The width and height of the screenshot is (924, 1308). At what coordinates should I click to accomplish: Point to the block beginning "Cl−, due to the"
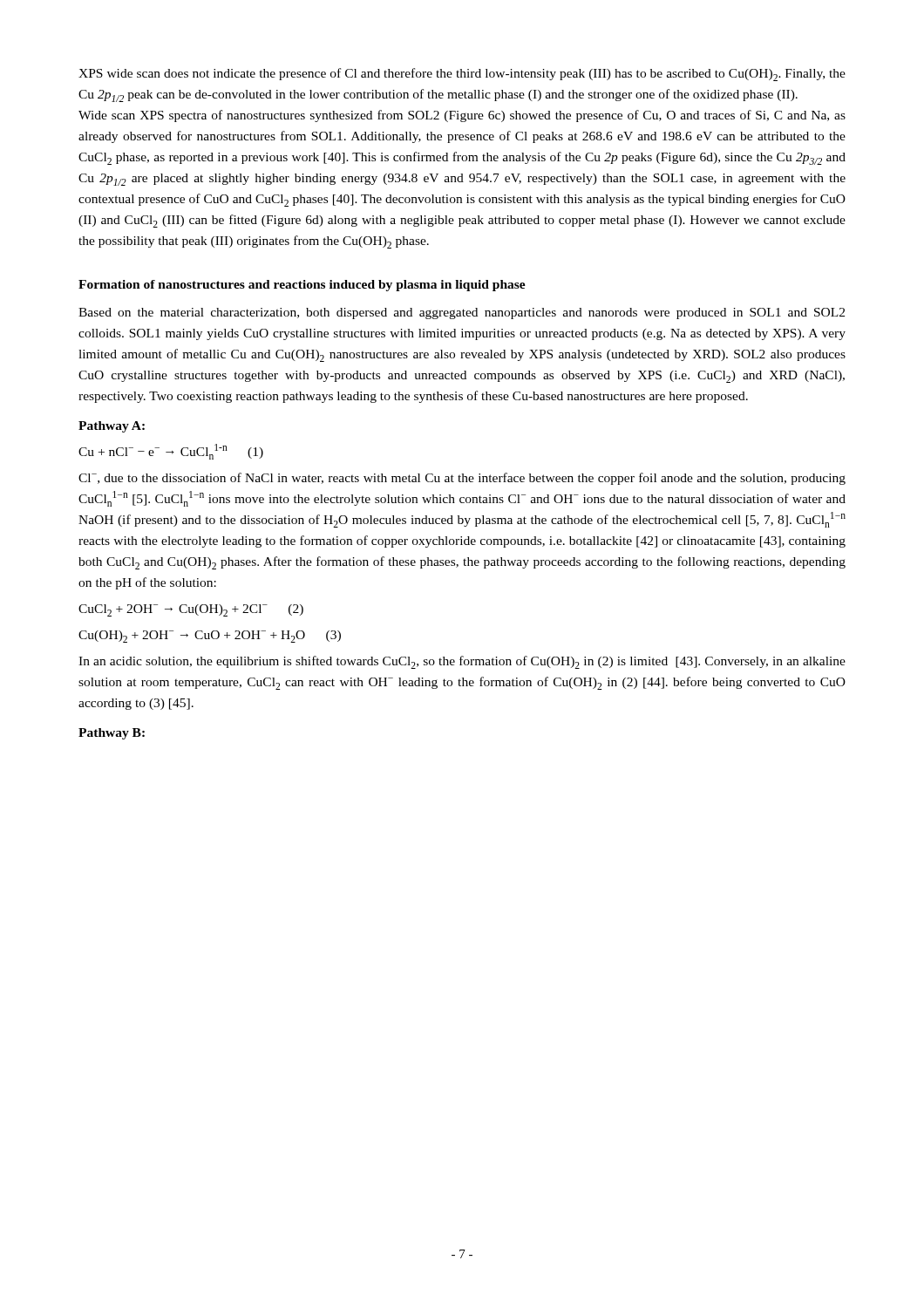[462, 530]
